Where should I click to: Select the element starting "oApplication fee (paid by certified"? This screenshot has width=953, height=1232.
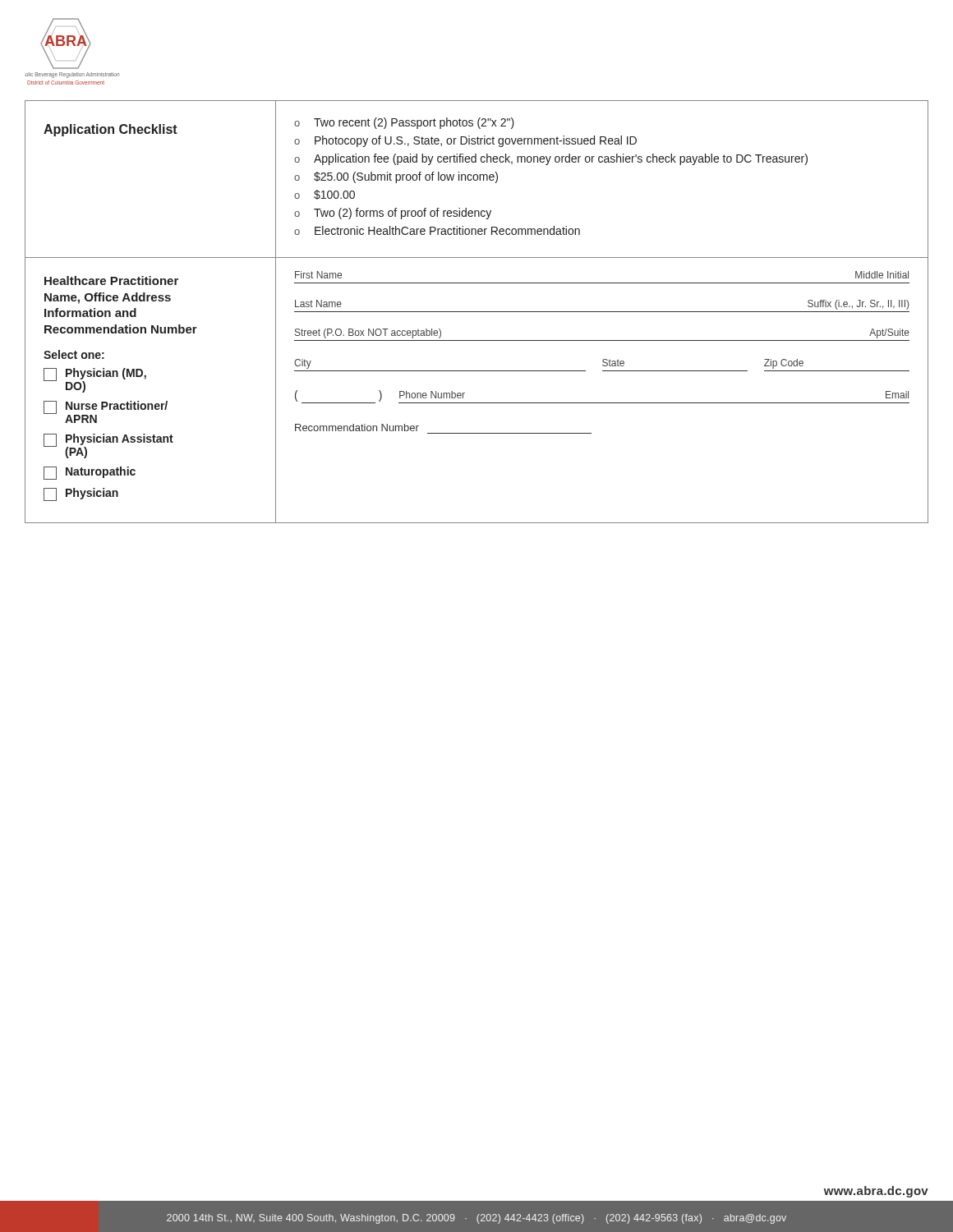pyautogui.click(x=551, y=158)
